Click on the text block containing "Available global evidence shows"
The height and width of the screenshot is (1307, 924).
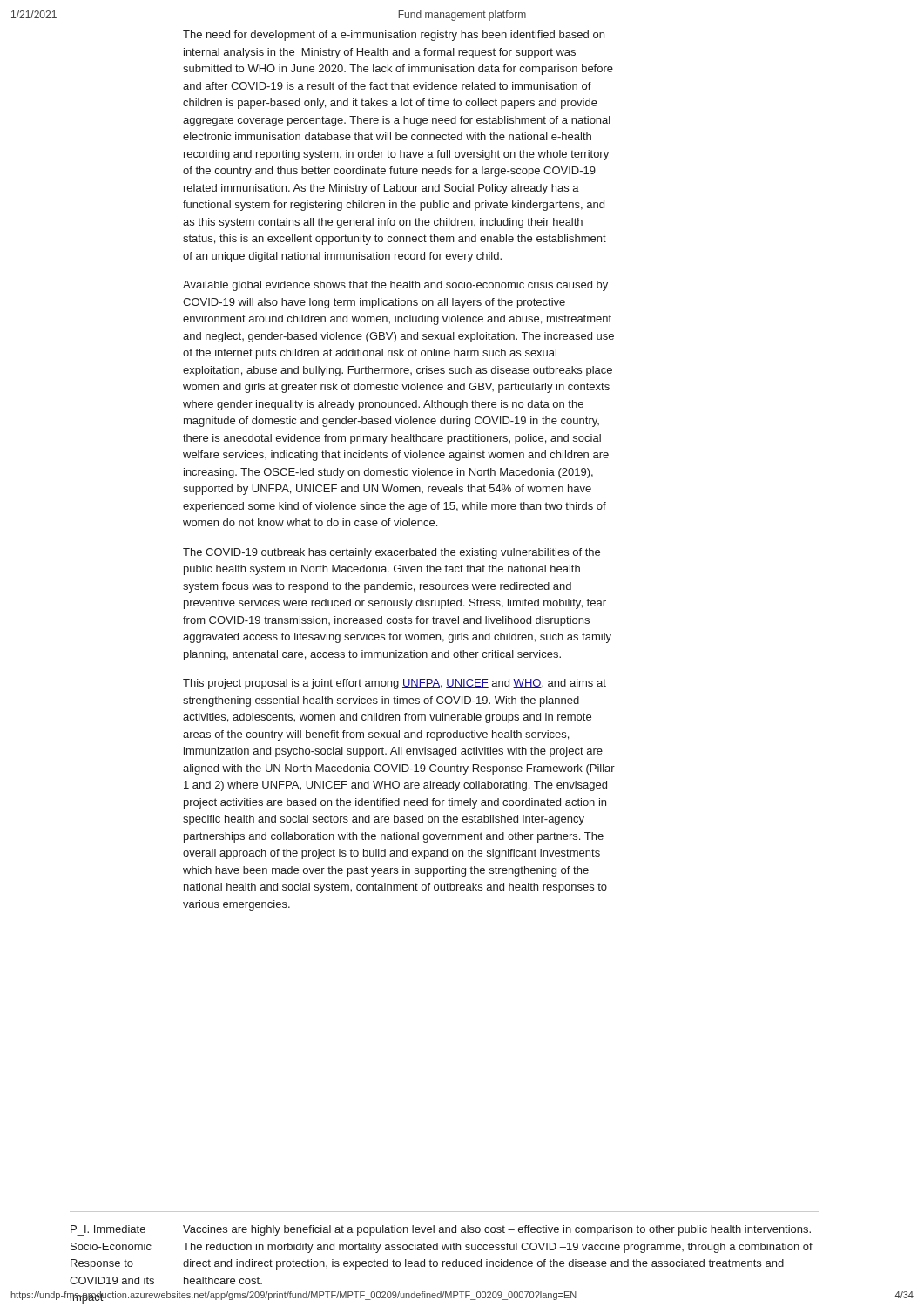point(399,403)
